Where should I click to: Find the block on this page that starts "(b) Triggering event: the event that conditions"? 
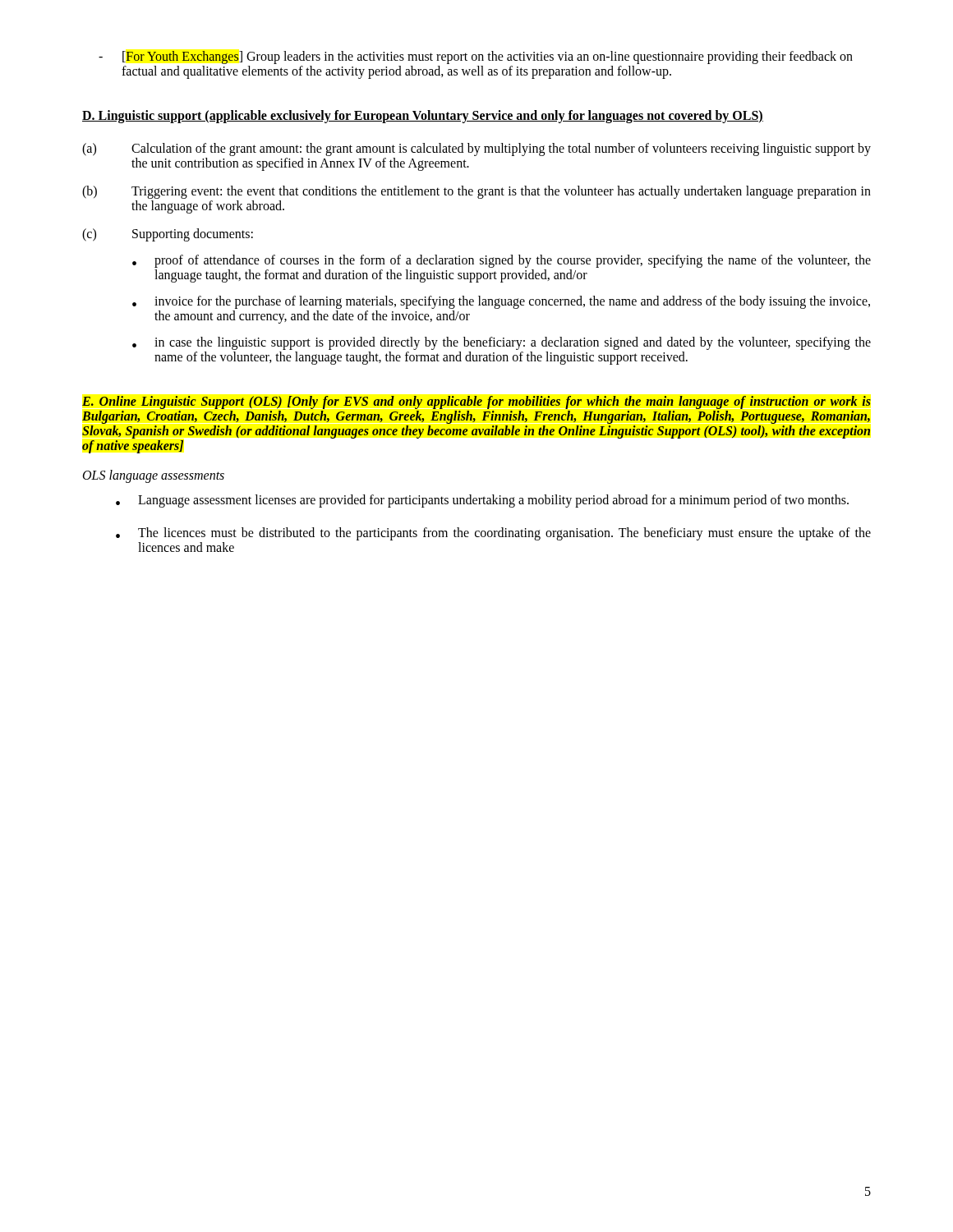pyautogui.click(x=476, y=199)
